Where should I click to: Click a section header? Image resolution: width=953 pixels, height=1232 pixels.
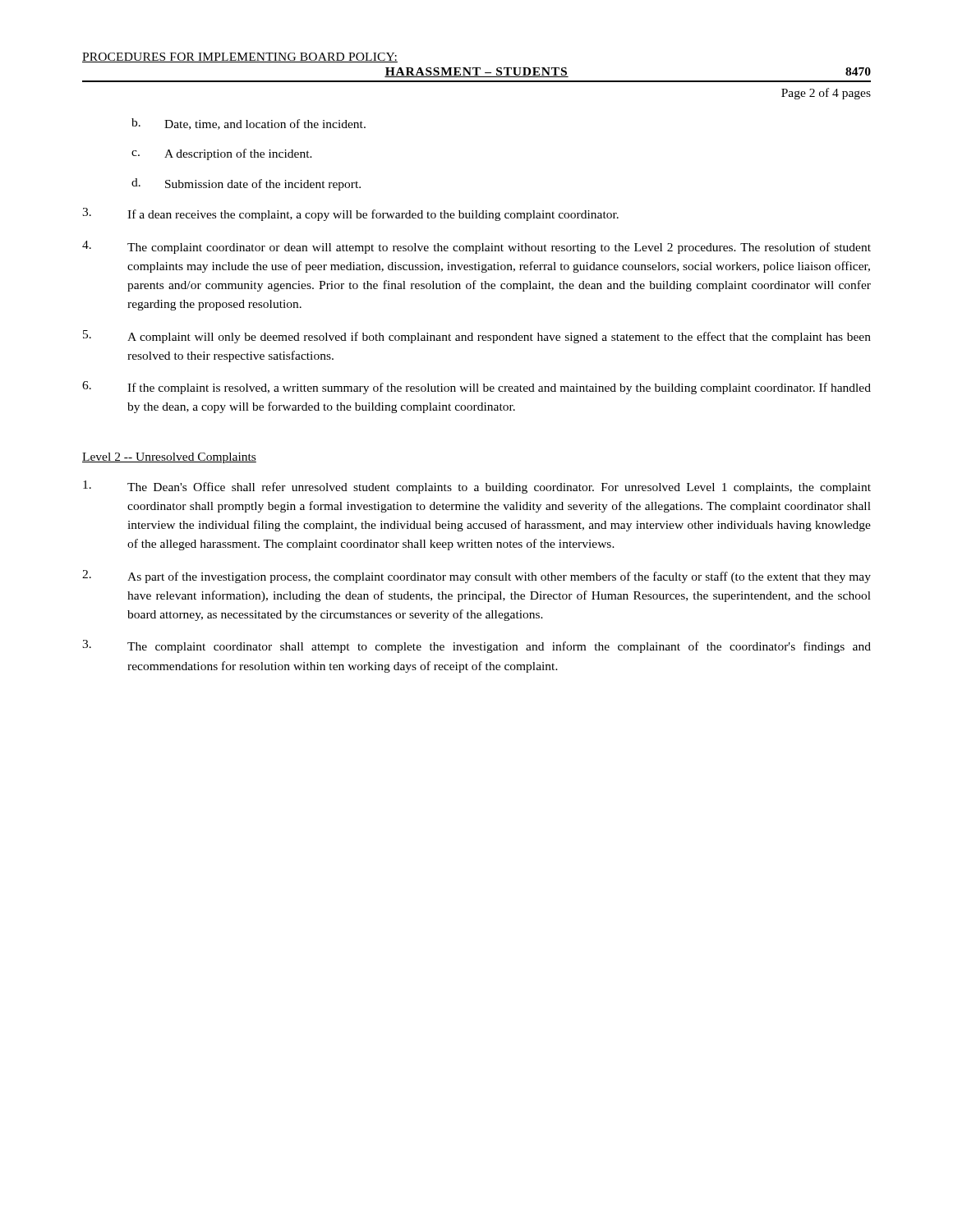(x=169, y=456)
